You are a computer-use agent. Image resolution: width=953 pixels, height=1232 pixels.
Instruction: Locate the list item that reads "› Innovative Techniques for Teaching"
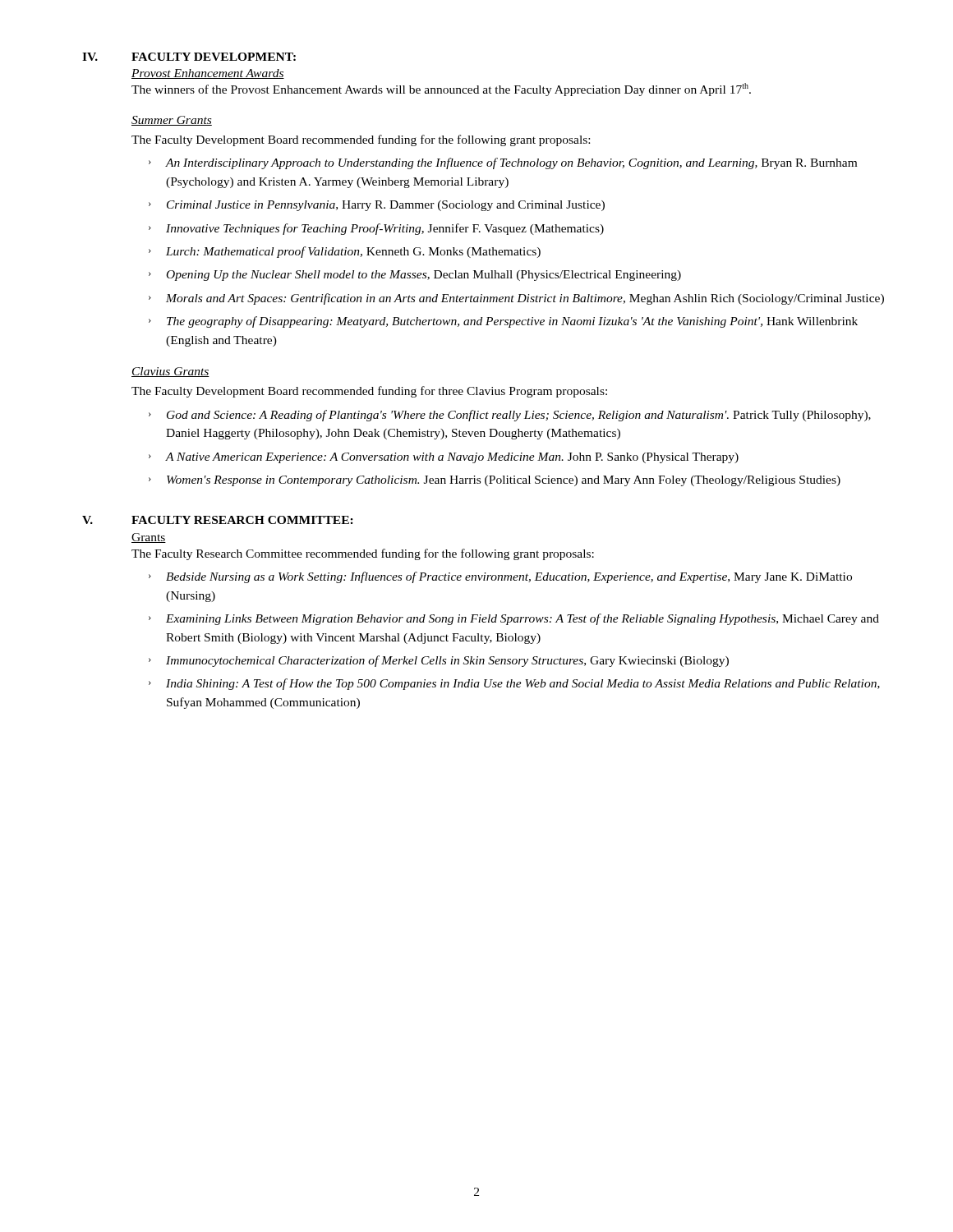tap(518, 228)
